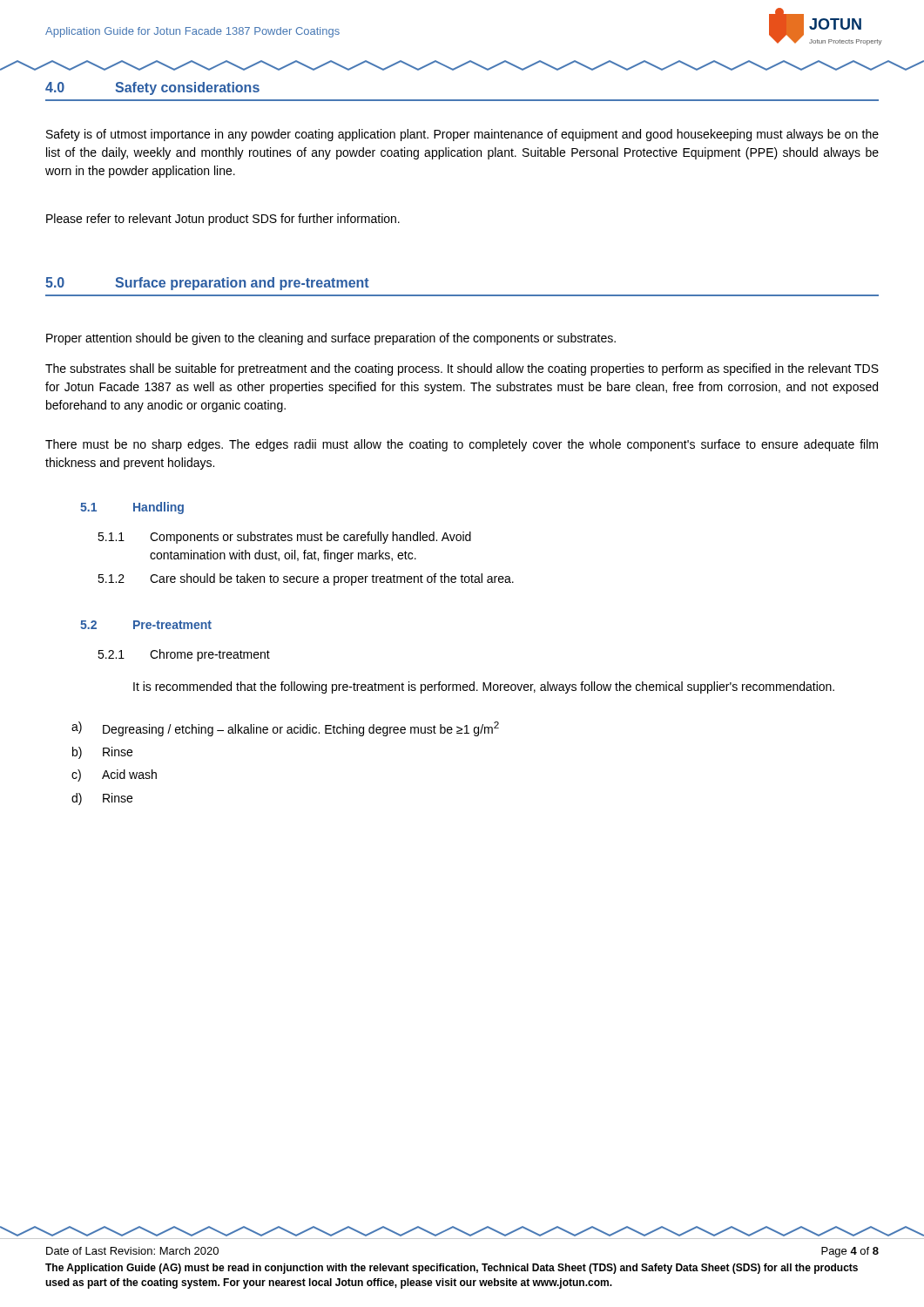Viewport: 924px width, 1307px height.
Task: Click on the section header that reads "5.2 Pre-treatment"
Action: click(146, 625)
